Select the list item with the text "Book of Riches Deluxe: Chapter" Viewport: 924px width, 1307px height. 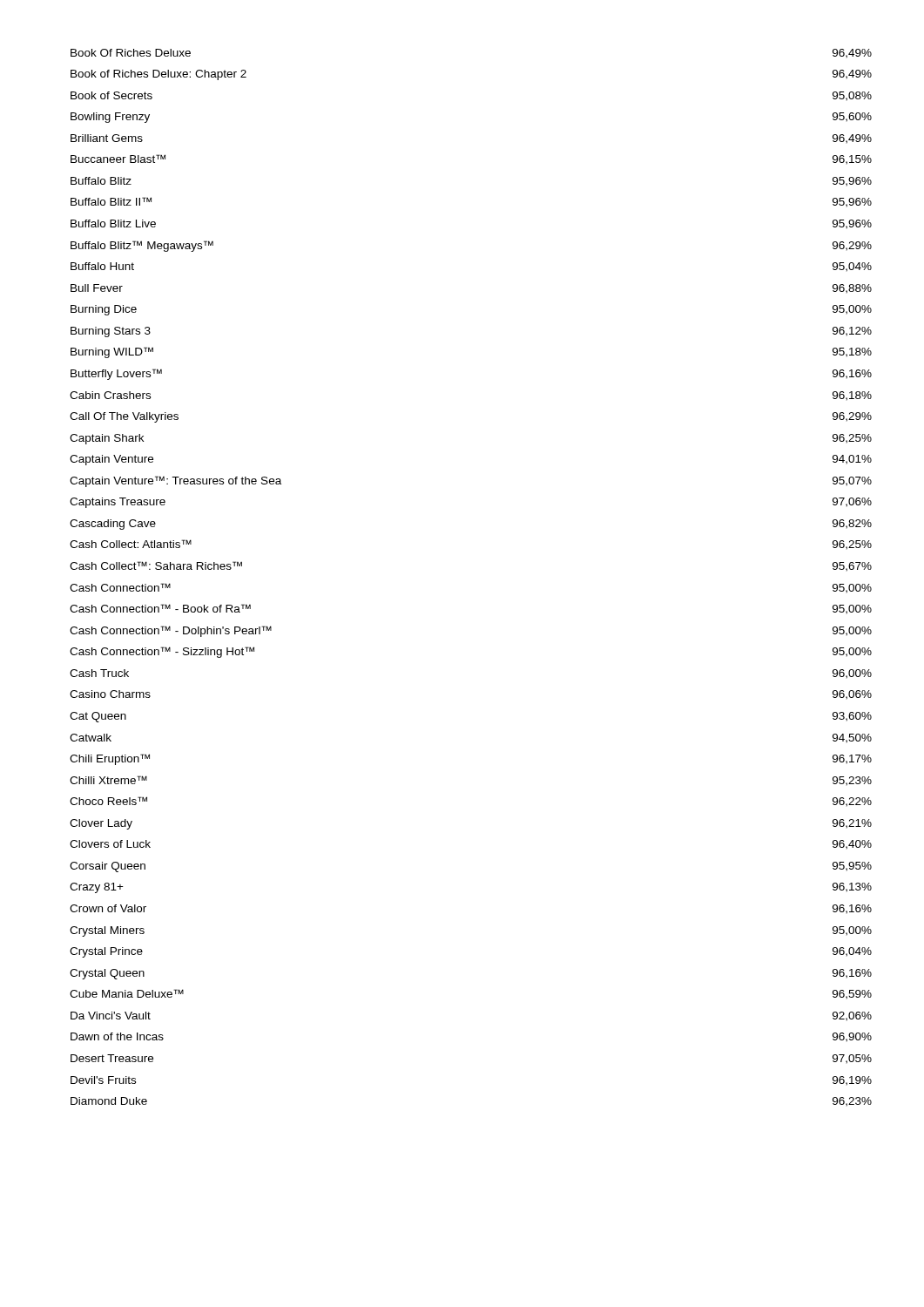157,76
